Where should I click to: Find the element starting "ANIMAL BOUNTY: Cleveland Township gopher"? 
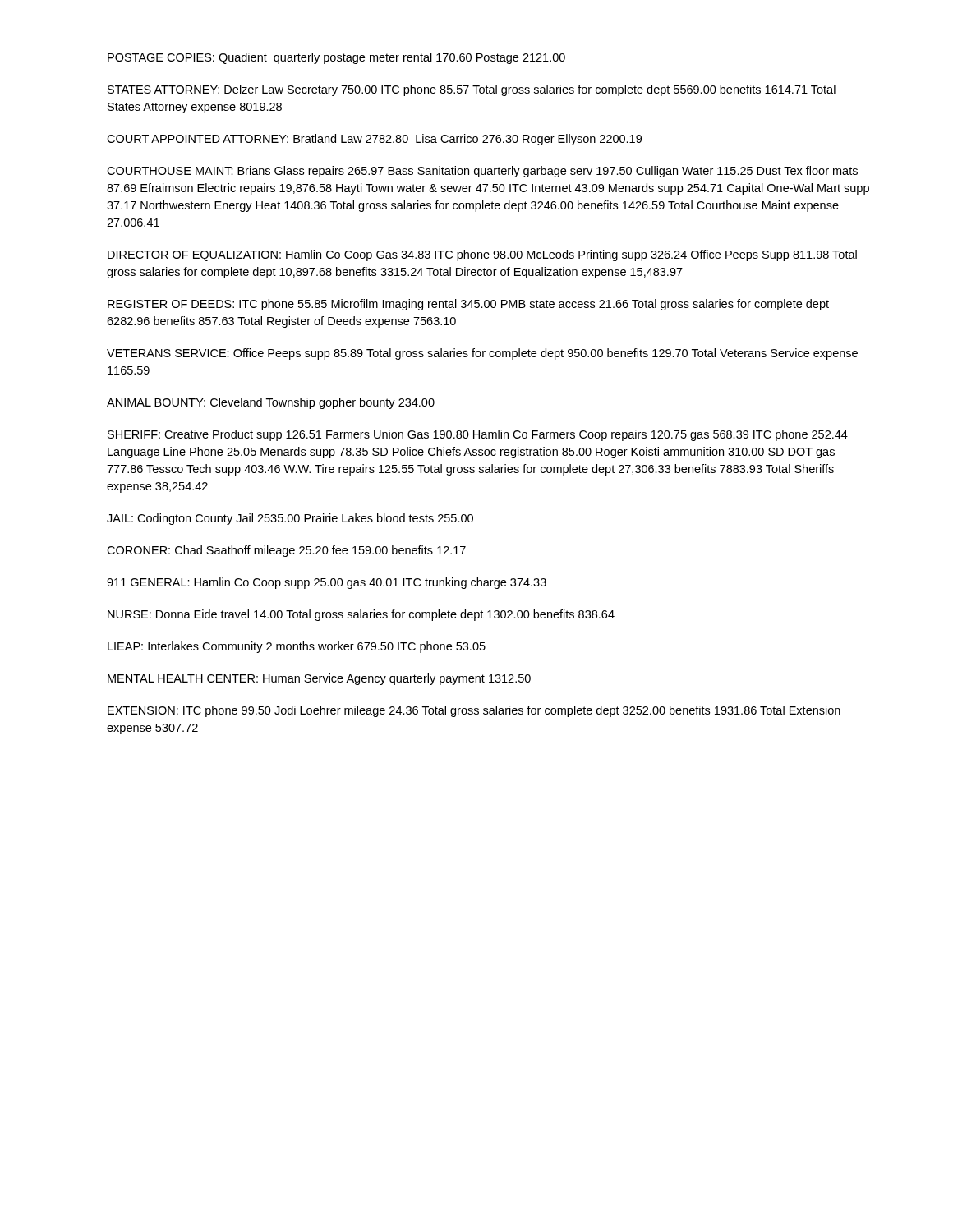tap(271, 403)
